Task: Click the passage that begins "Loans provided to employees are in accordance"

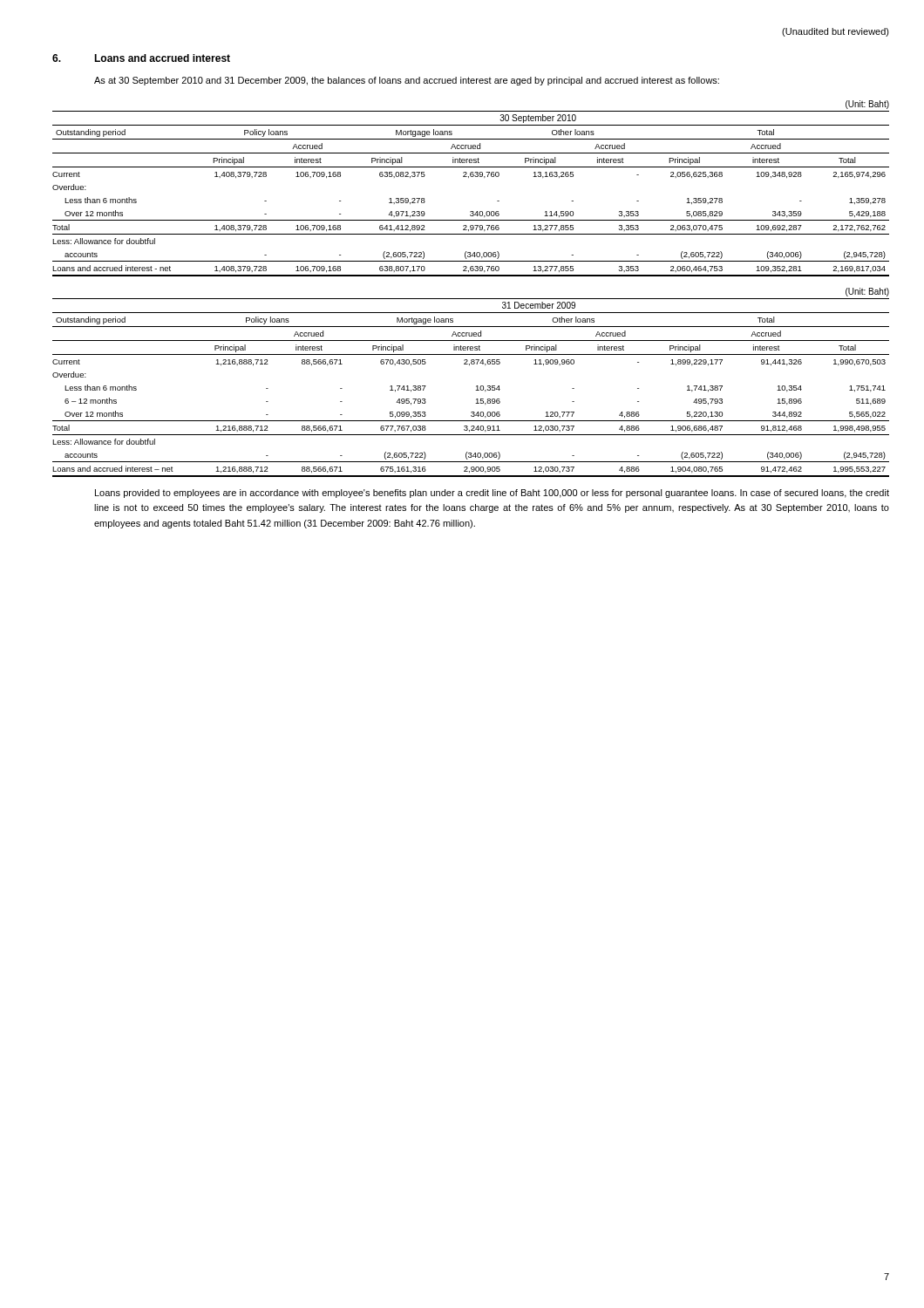Action: click(492, 508)
